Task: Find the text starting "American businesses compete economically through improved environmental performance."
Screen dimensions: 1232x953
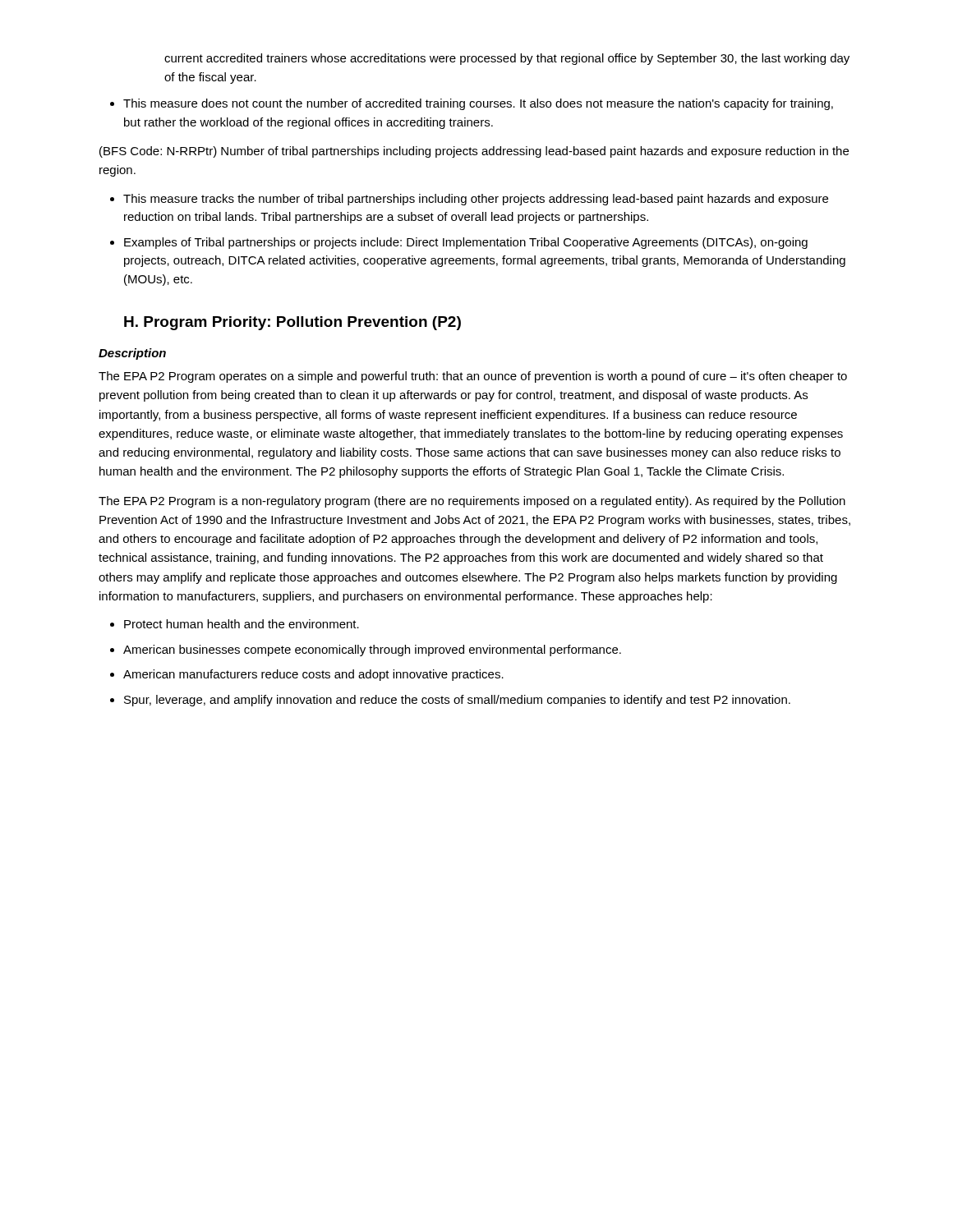Action: click(x=489, y=650)
